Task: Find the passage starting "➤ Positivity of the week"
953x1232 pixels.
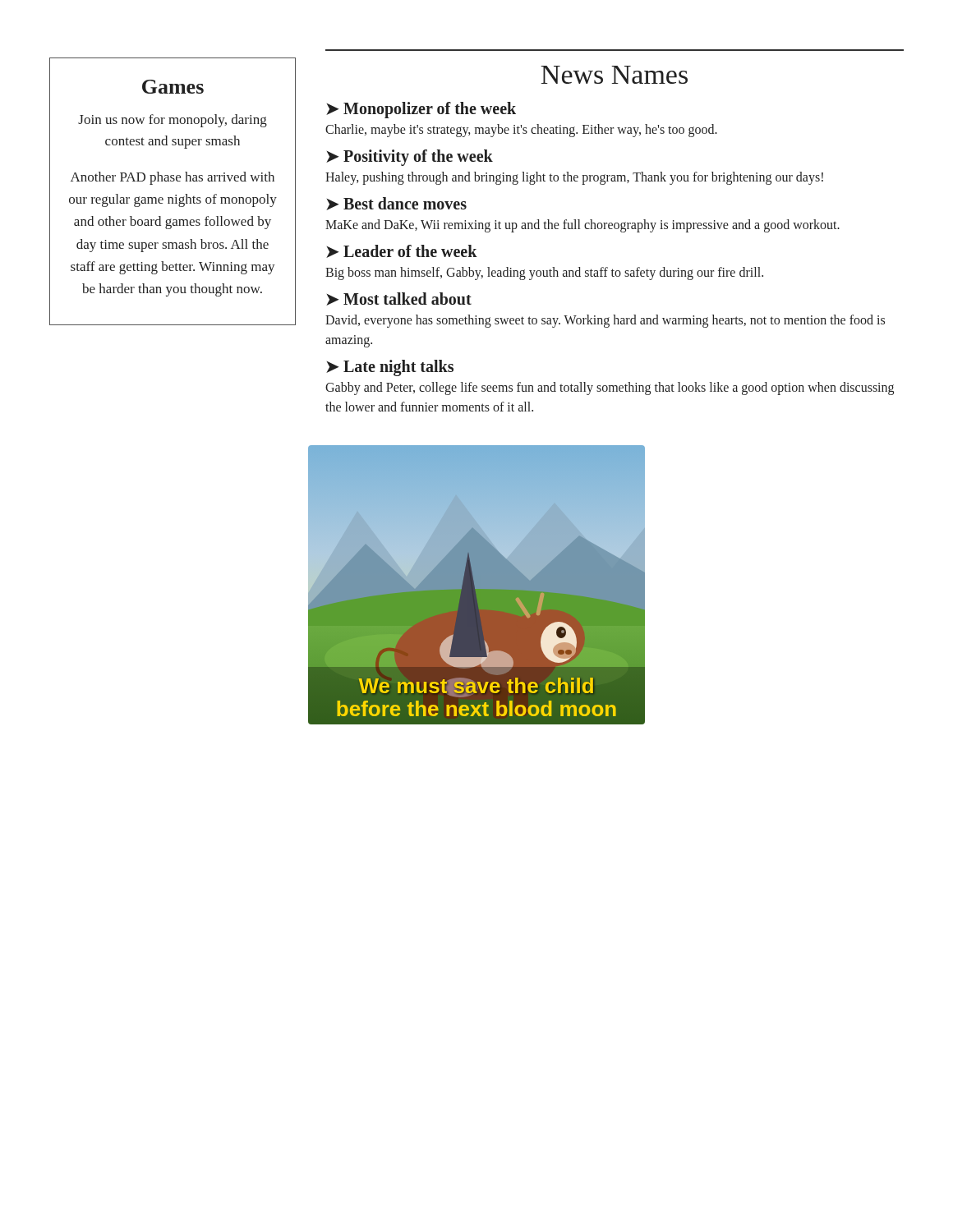Action: click(x=615, y=167)
